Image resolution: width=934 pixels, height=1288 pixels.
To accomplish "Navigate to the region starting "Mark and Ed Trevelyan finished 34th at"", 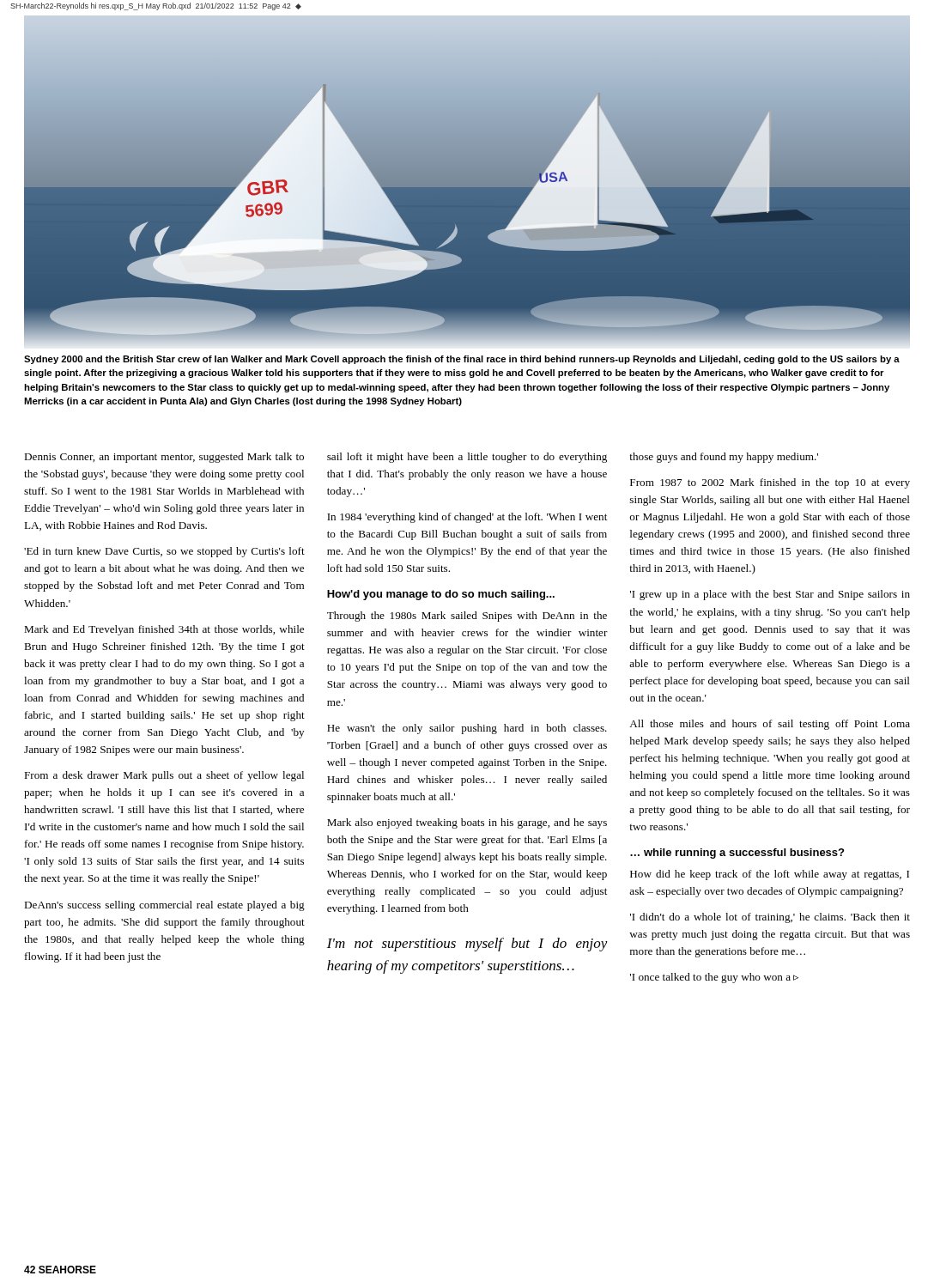I will click(x=164, y=689).
